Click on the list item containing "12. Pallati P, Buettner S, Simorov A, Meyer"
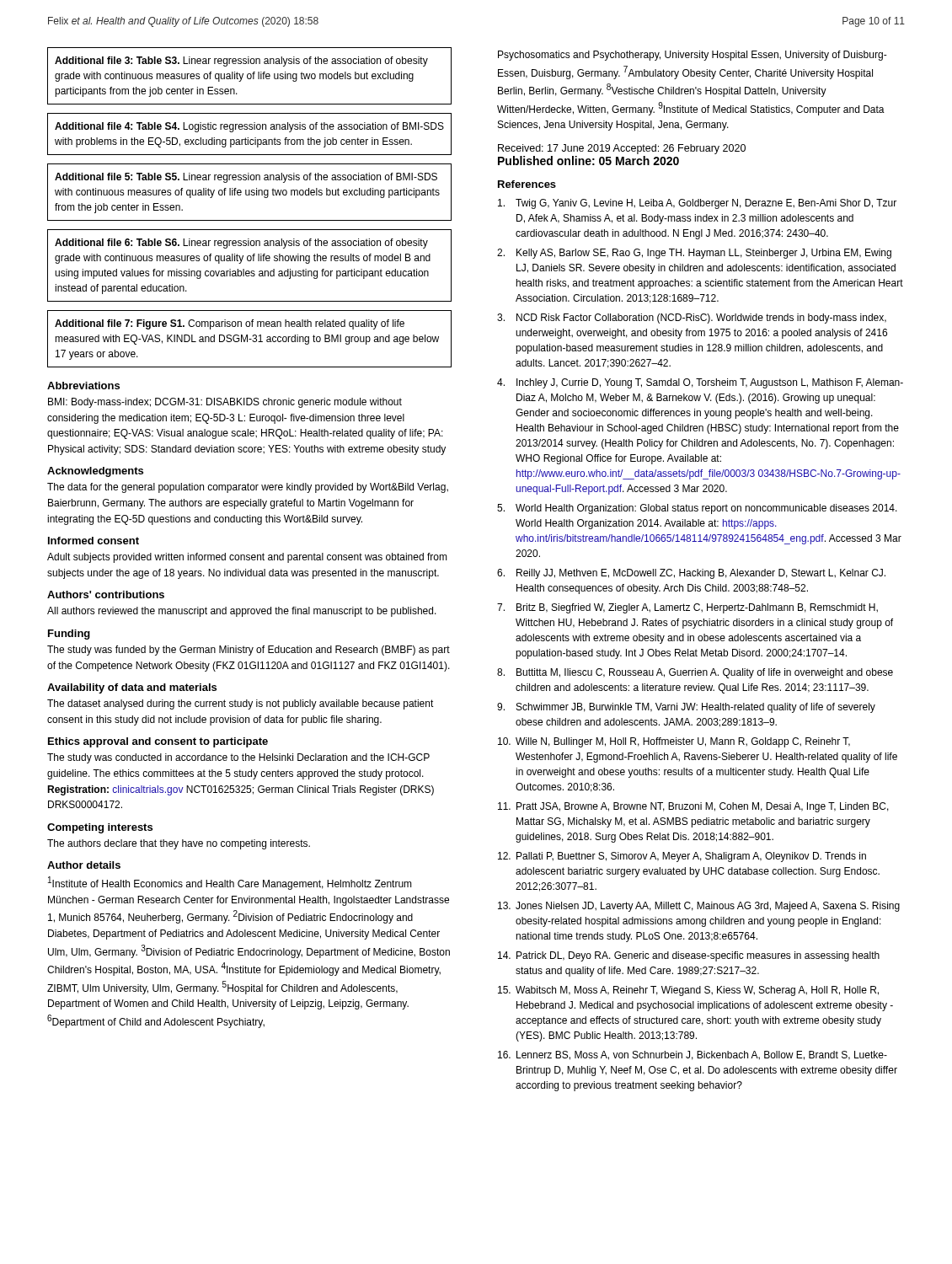952x1264 pixels. coord(701,871)
